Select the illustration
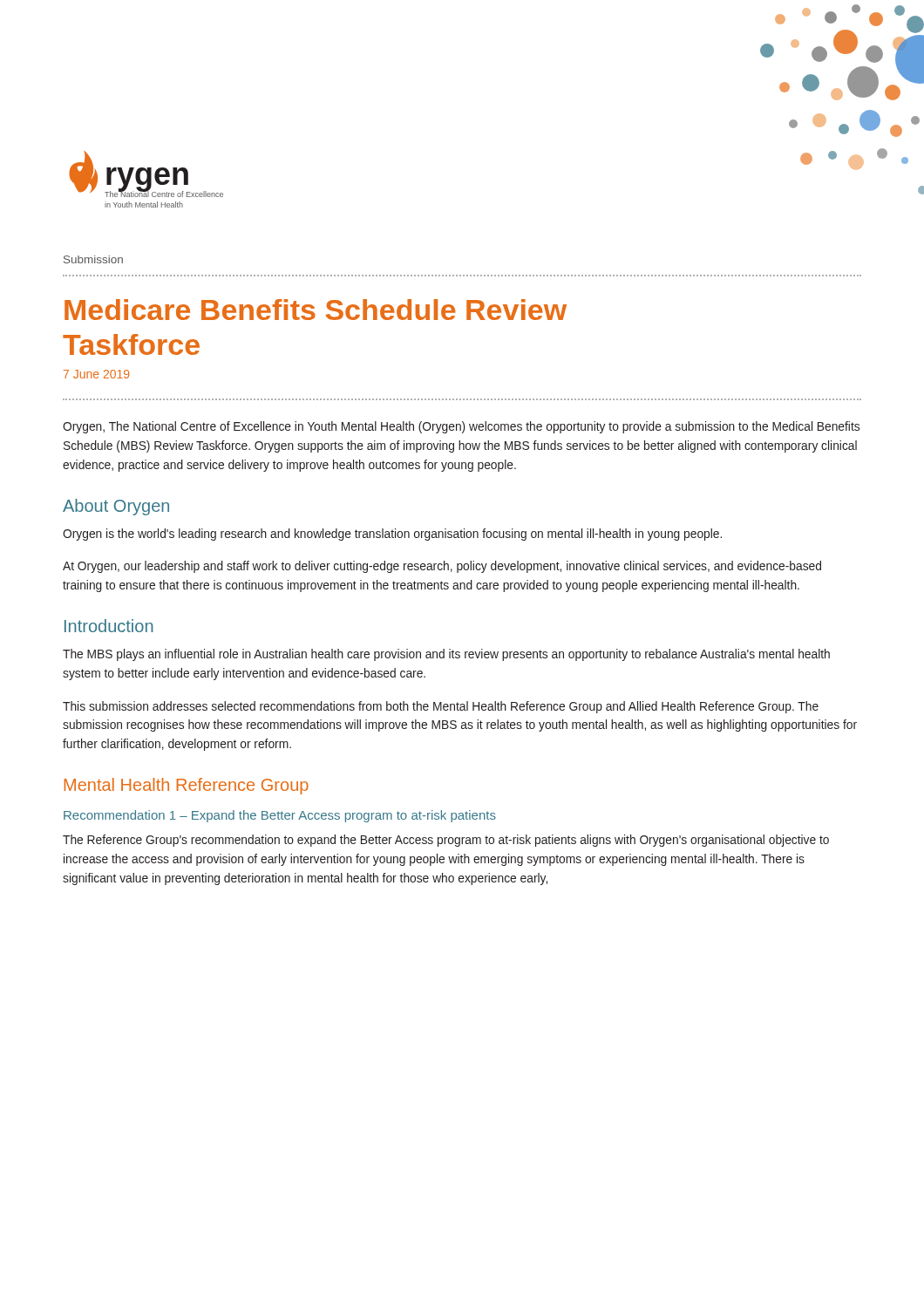This screenshot has width=924, height=1308. click(789, 100)
